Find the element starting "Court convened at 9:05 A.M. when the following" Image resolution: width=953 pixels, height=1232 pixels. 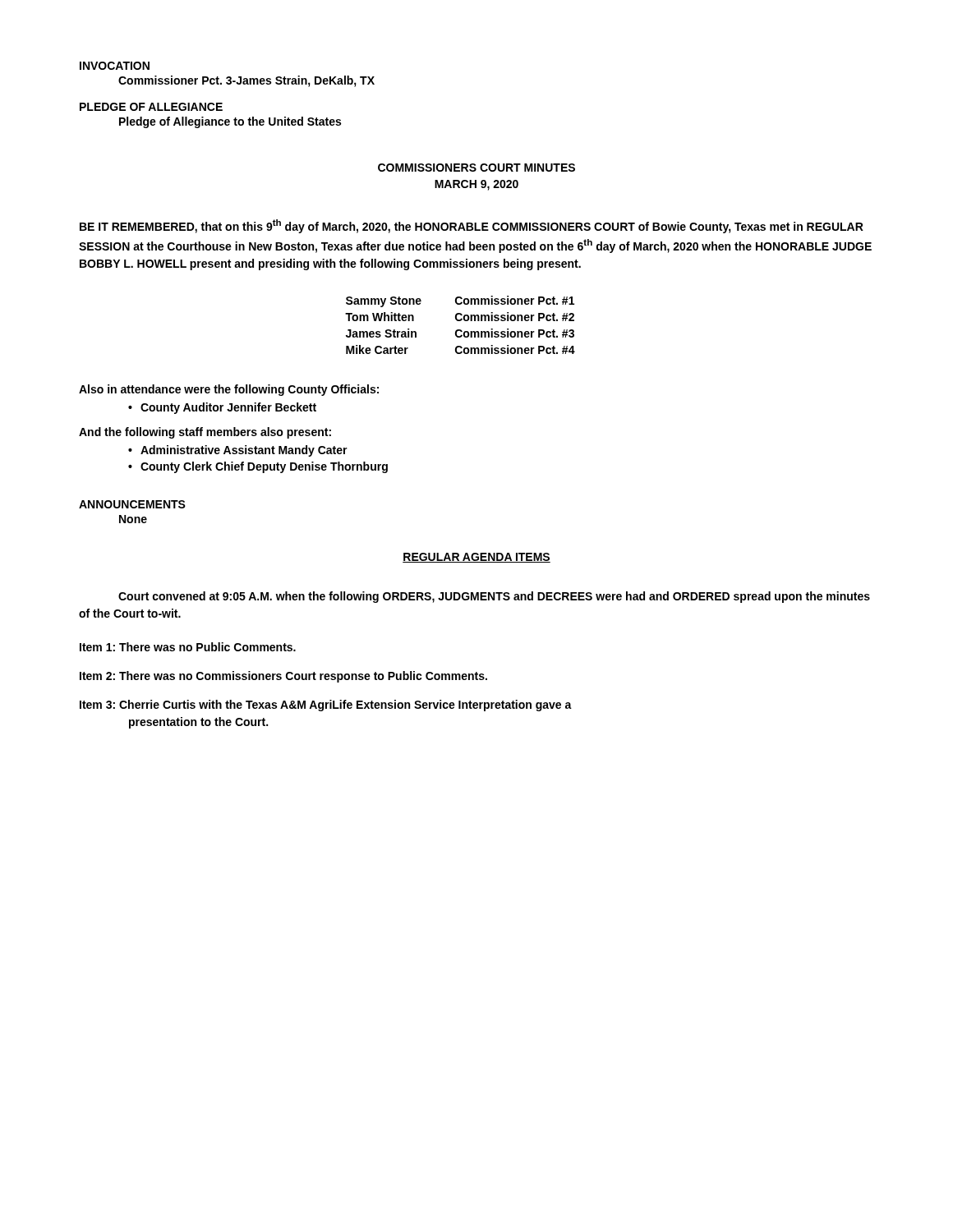click(x=474, y=605)
